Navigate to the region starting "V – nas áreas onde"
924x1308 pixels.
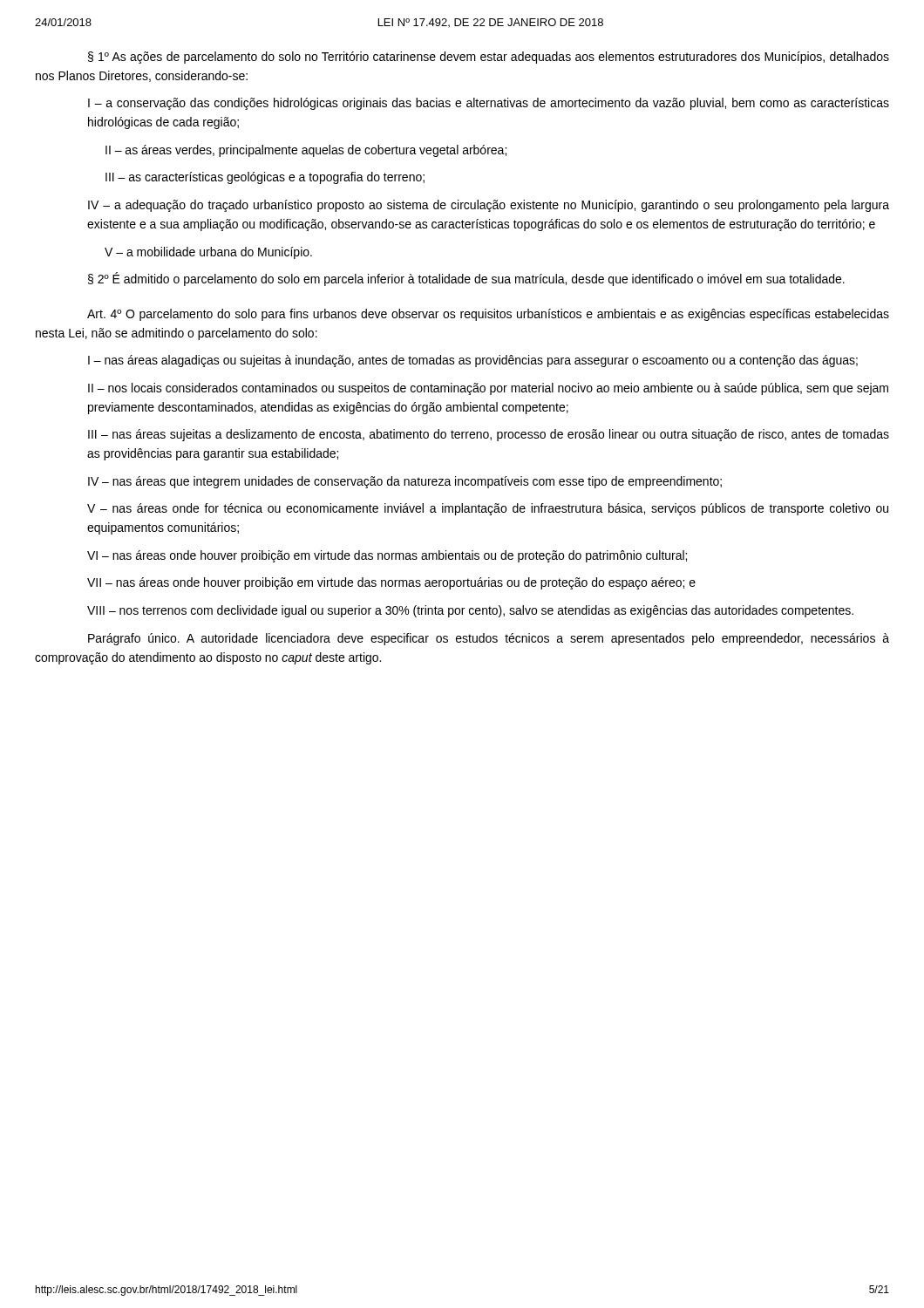[x=488, y=518]
